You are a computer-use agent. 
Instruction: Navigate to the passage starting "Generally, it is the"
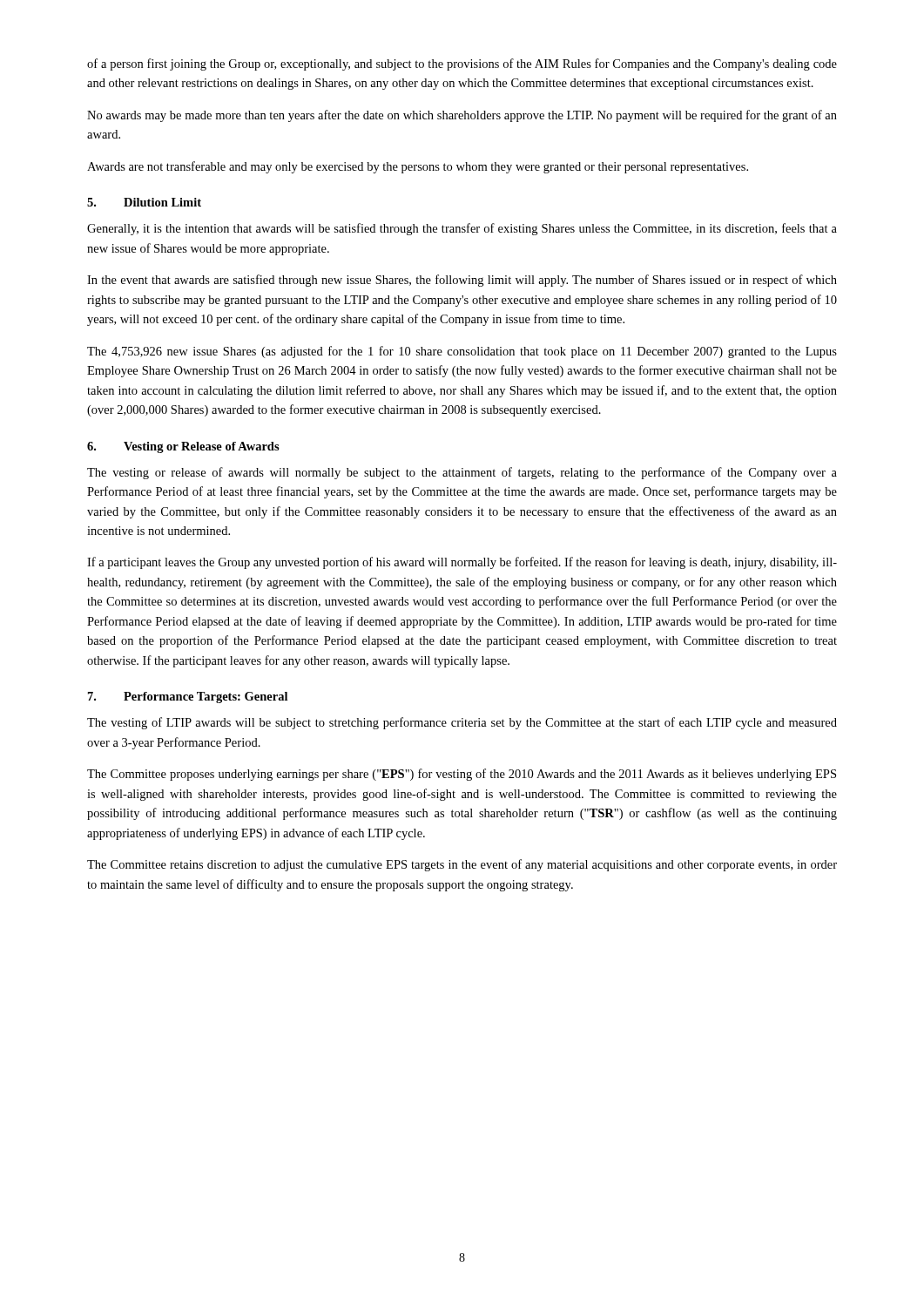[462, 239]
